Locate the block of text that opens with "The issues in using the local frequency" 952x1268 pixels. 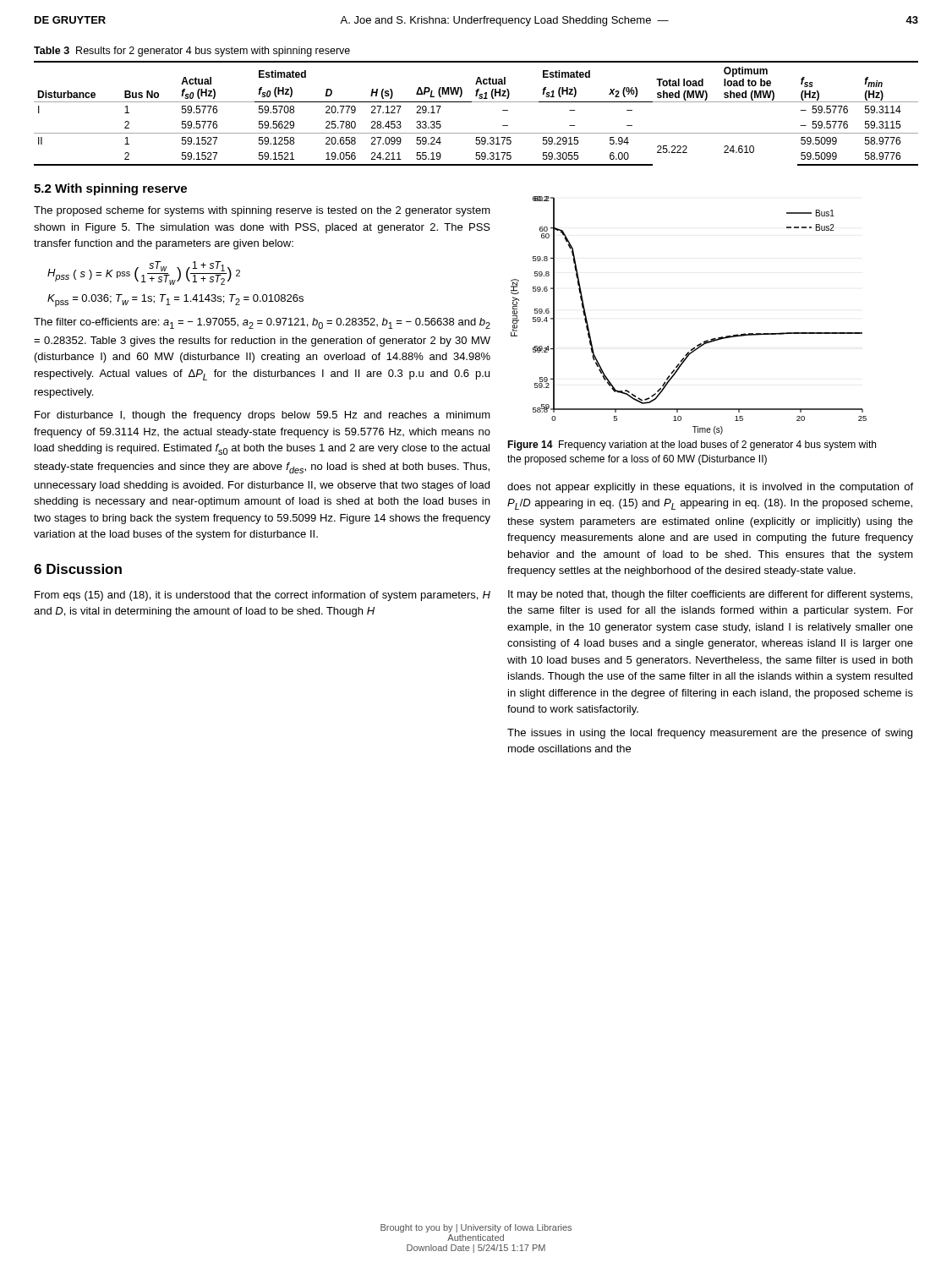click(710, 741)
